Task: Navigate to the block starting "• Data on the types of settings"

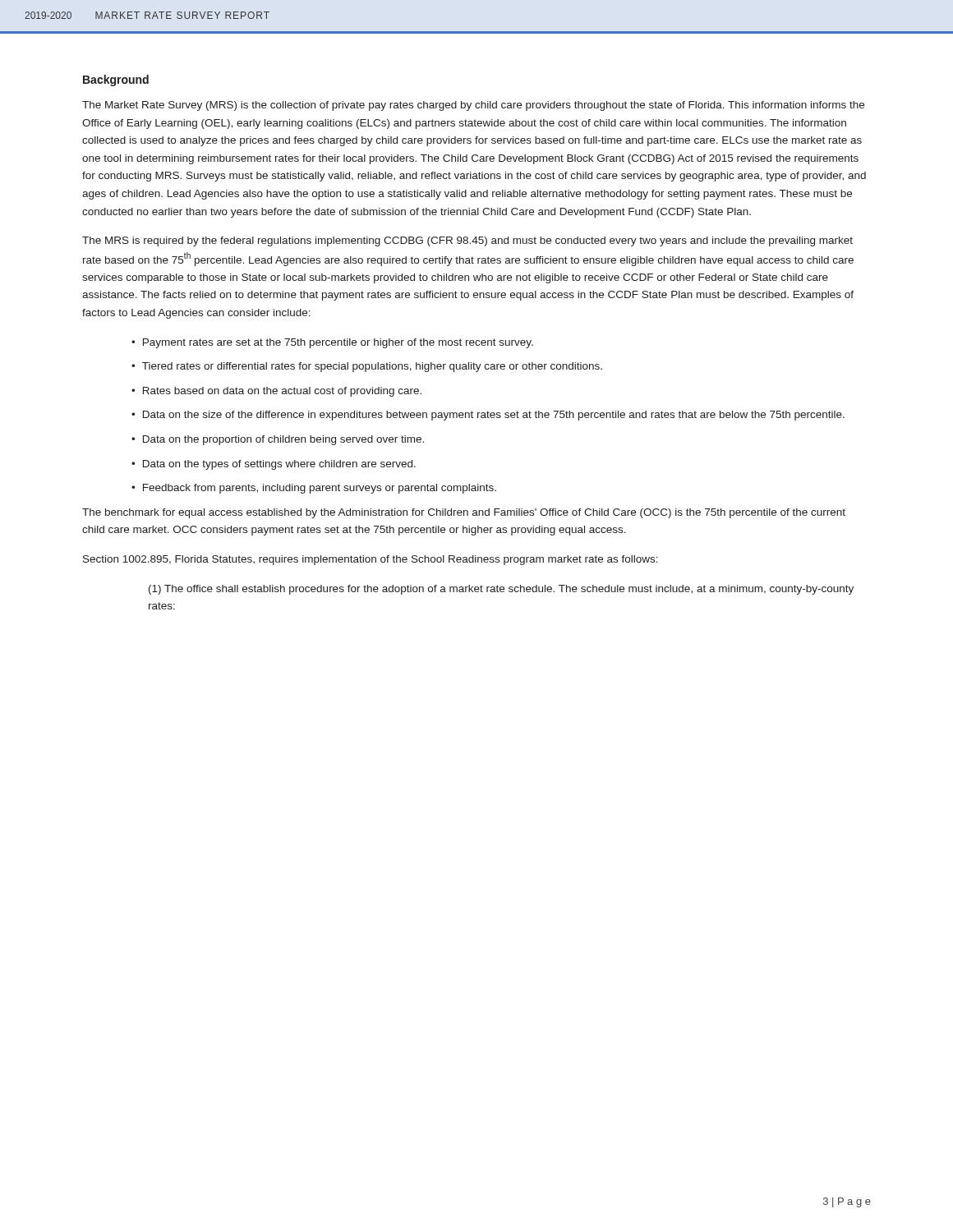Action: click(x=274, y=465)
